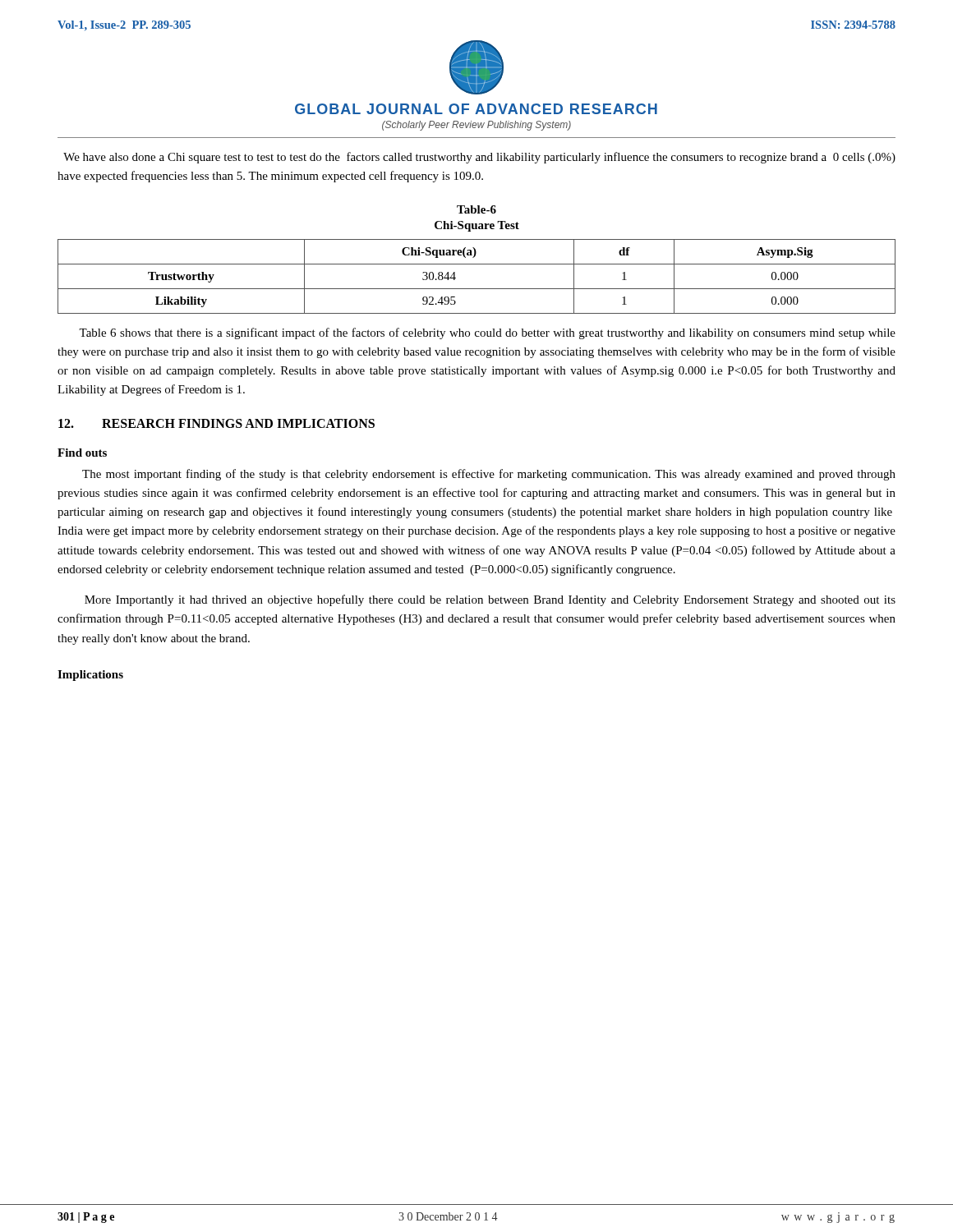The height and width of the screenshot is (1232, 953).
Task: Locate the text "Find outs"
Action: pos(82,452)
